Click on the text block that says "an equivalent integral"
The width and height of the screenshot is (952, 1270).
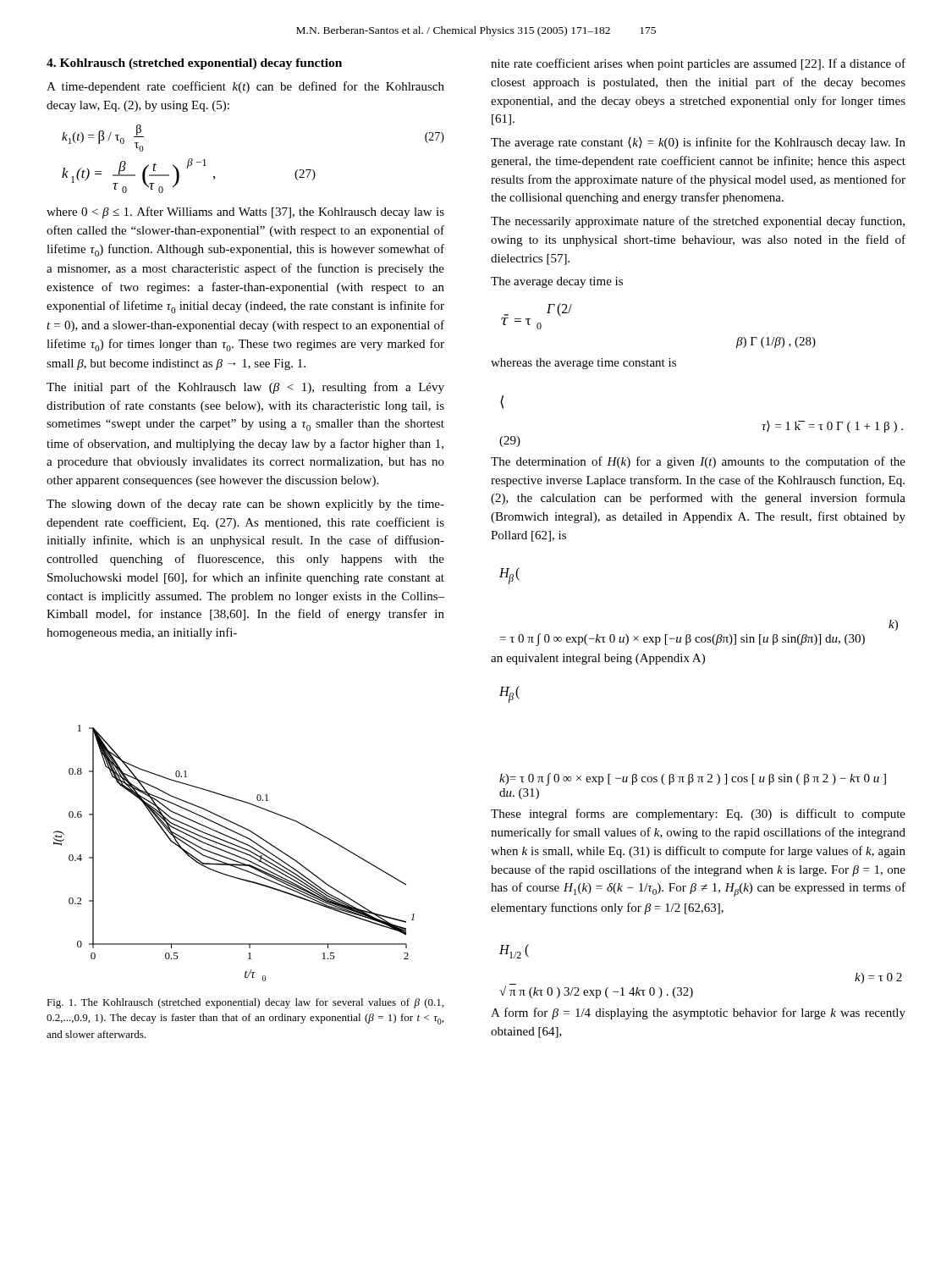(x=598, y=657)
